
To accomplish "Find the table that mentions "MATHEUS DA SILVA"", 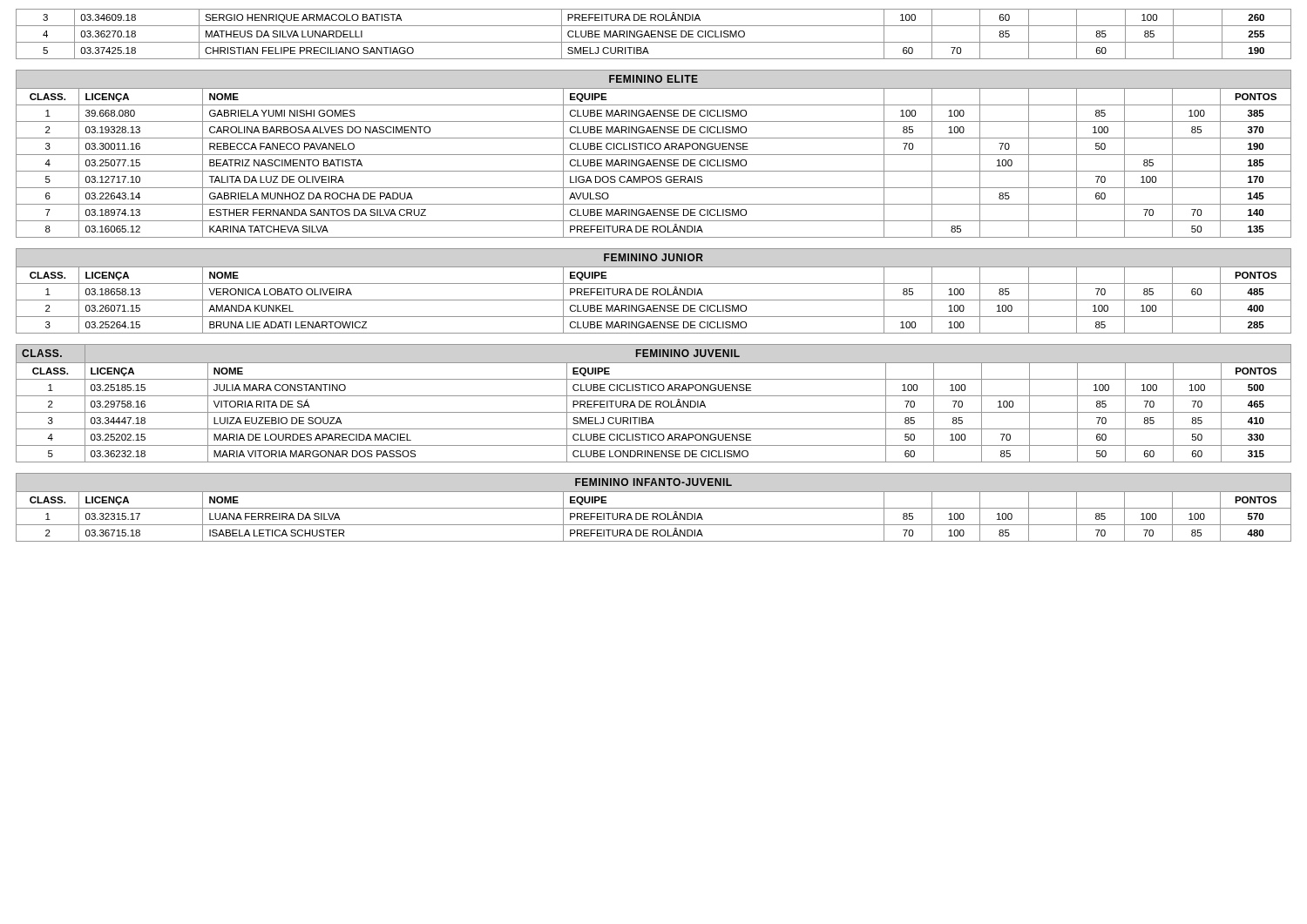I will point(654,34).
